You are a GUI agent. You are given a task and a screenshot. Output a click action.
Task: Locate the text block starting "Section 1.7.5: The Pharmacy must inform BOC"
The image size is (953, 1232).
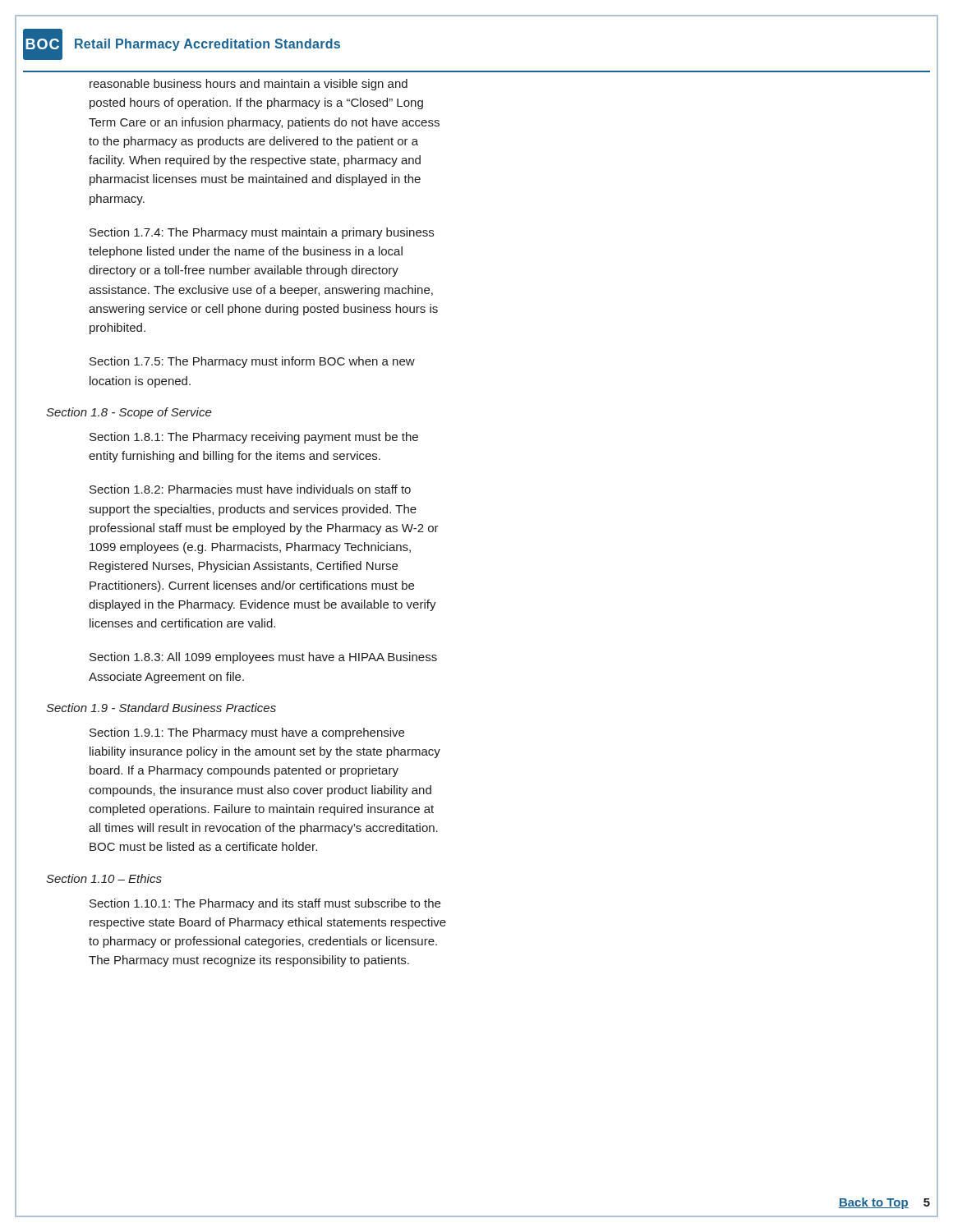pyautogui.click(x=252, y=371)
